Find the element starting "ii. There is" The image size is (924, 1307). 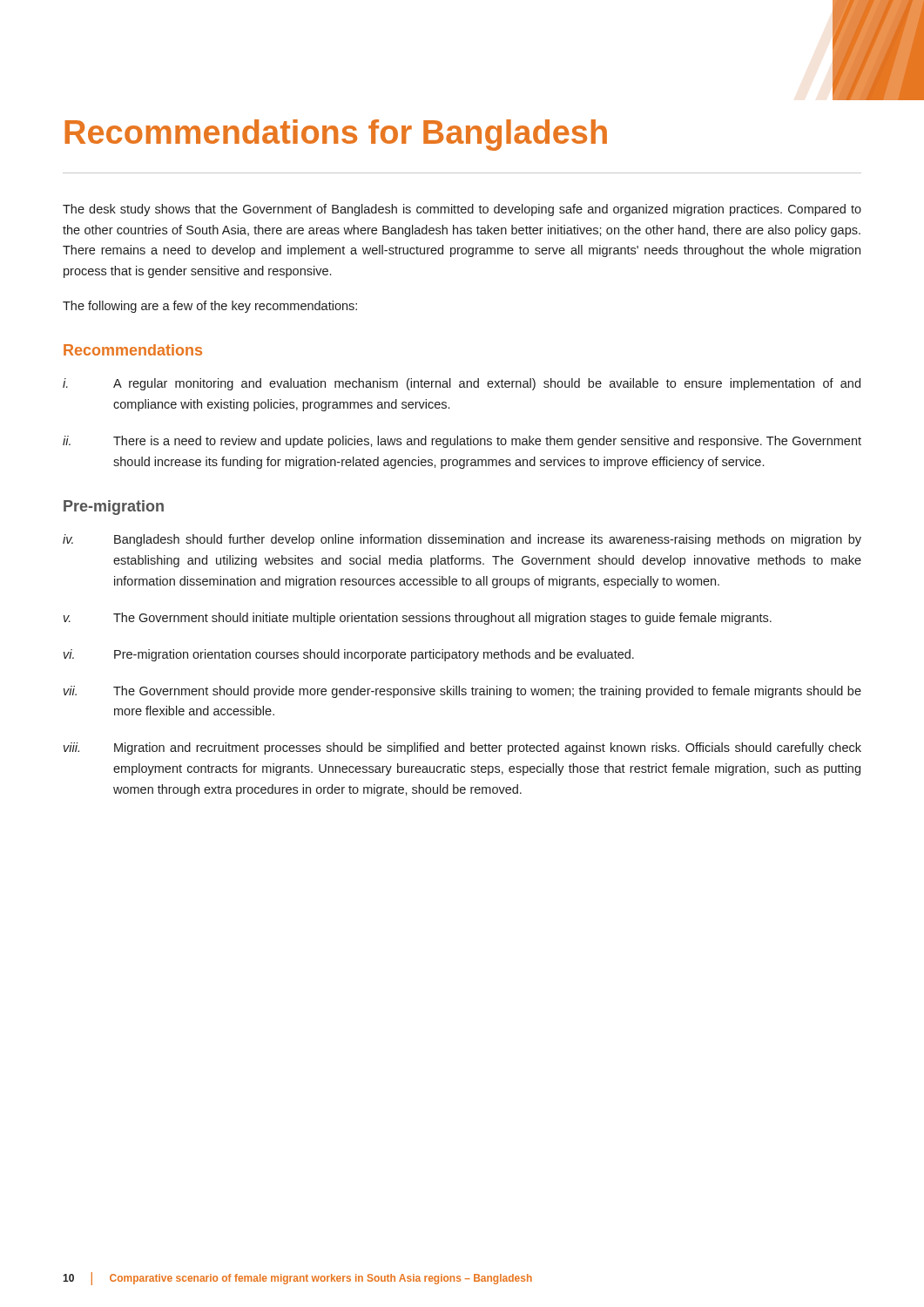(462, 452)
